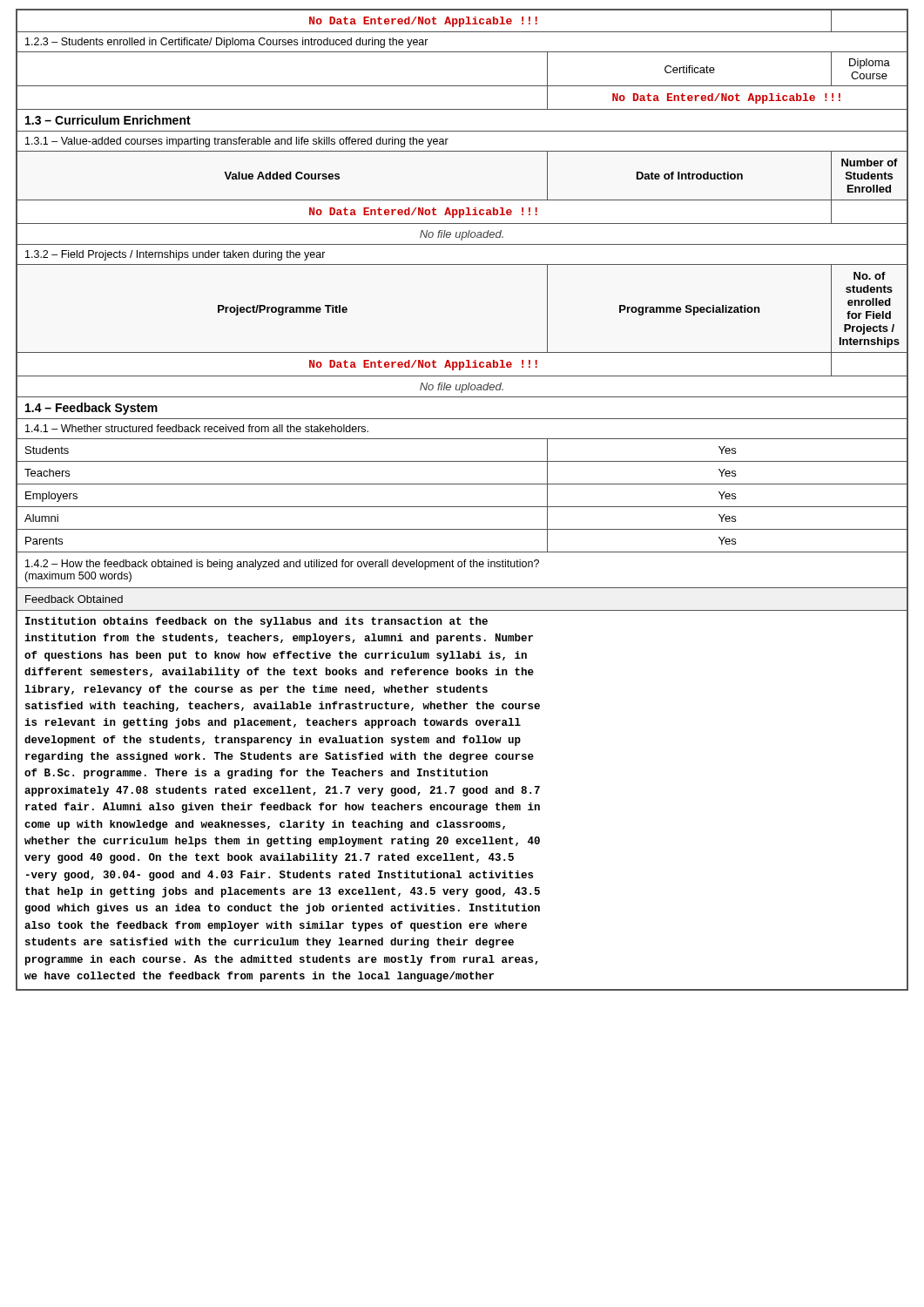Screen dimensions: 1307x924
Task: Find the text block with the text "4.1 – Whether"
Action: tap(197, 429)
